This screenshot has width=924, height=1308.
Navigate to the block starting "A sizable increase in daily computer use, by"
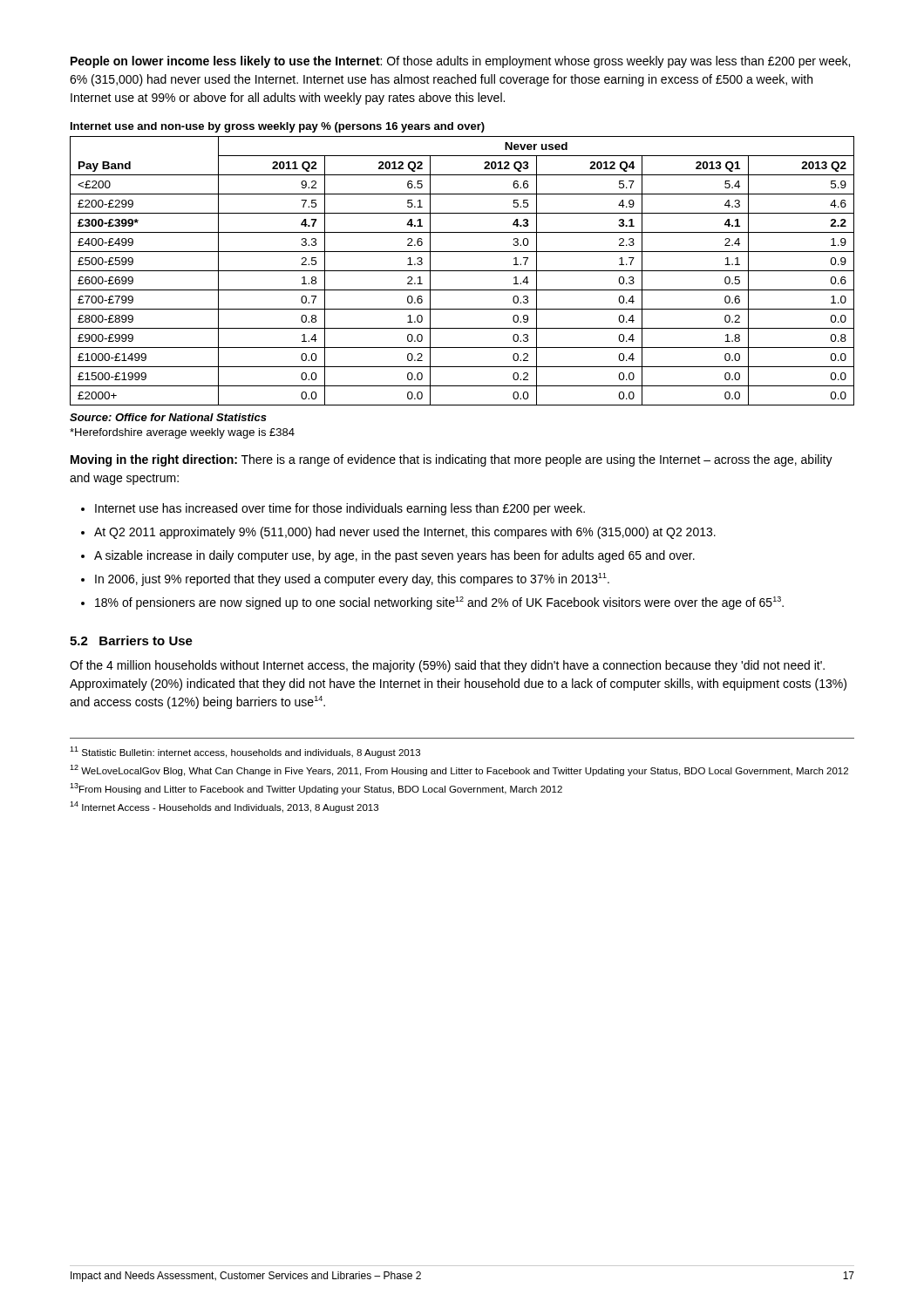tap(395, 555)
